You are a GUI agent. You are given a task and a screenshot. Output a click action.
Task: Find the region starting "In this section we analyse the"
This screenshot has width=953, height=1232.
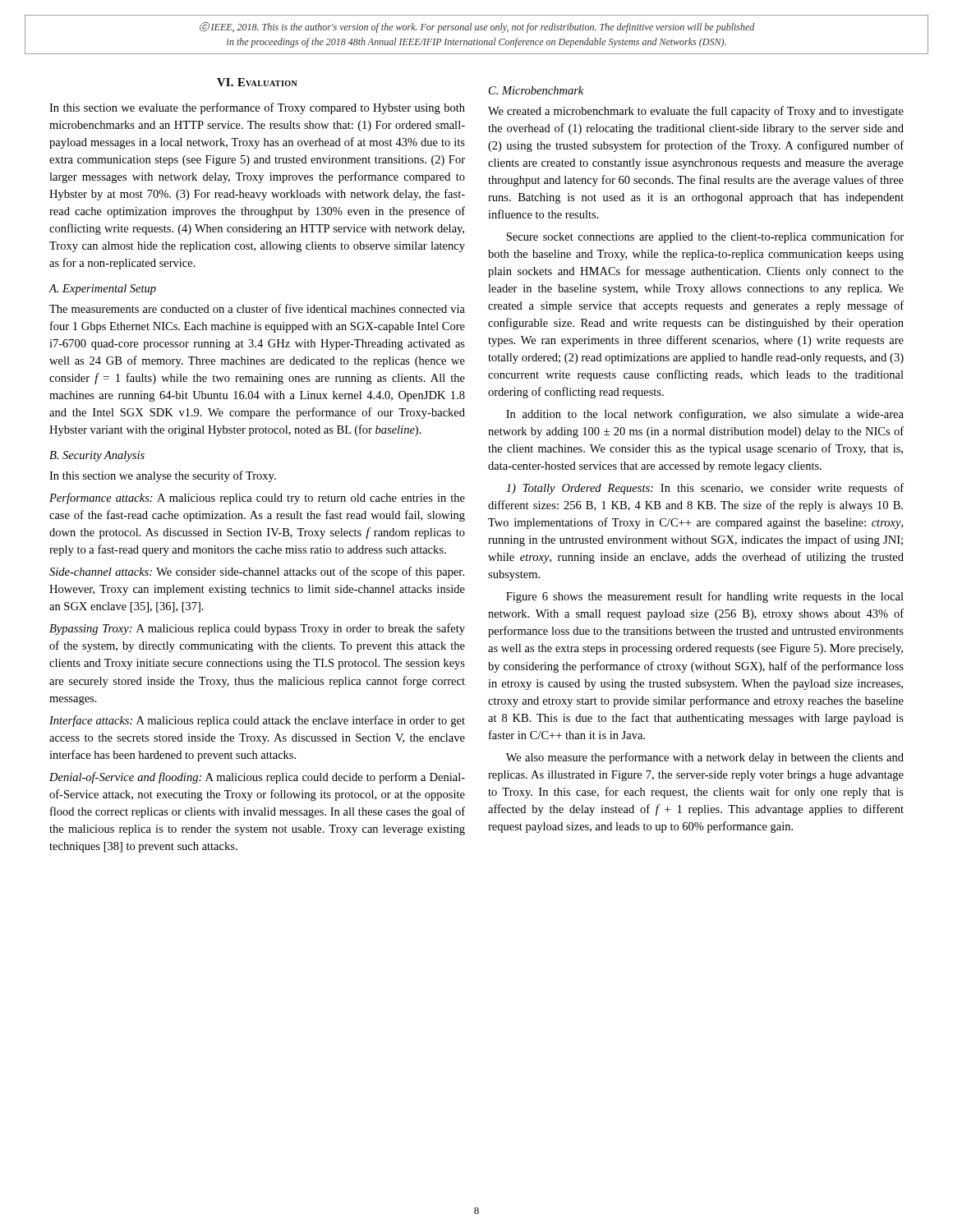point(257,661)
